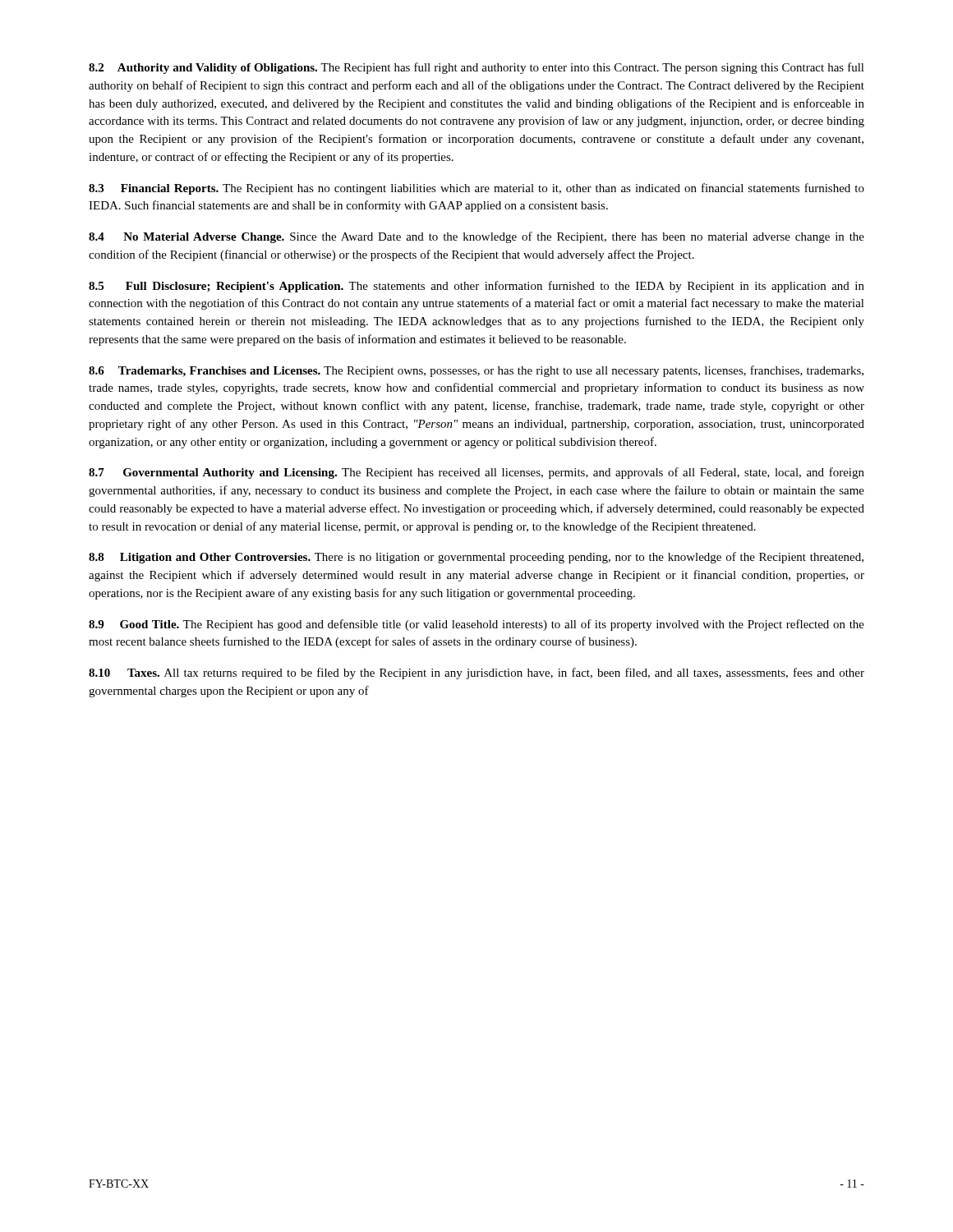Where is the passage that starts "7 Governmental Authority and Licensing. The"?
The width and height of the screenshot is (953, 1232).
pos(476,499)
